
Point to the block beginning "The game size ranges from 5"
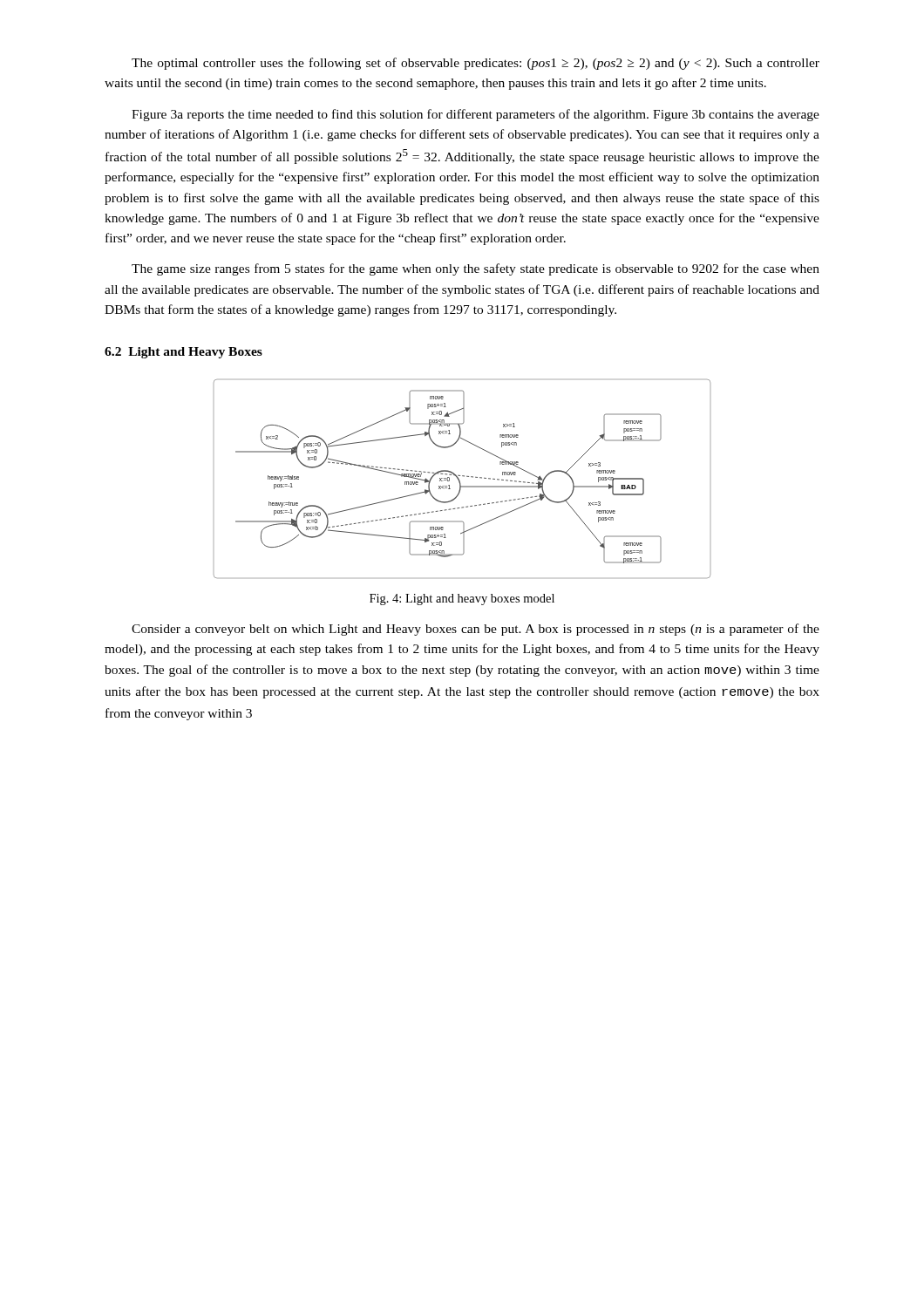click(x=462, y=289)
